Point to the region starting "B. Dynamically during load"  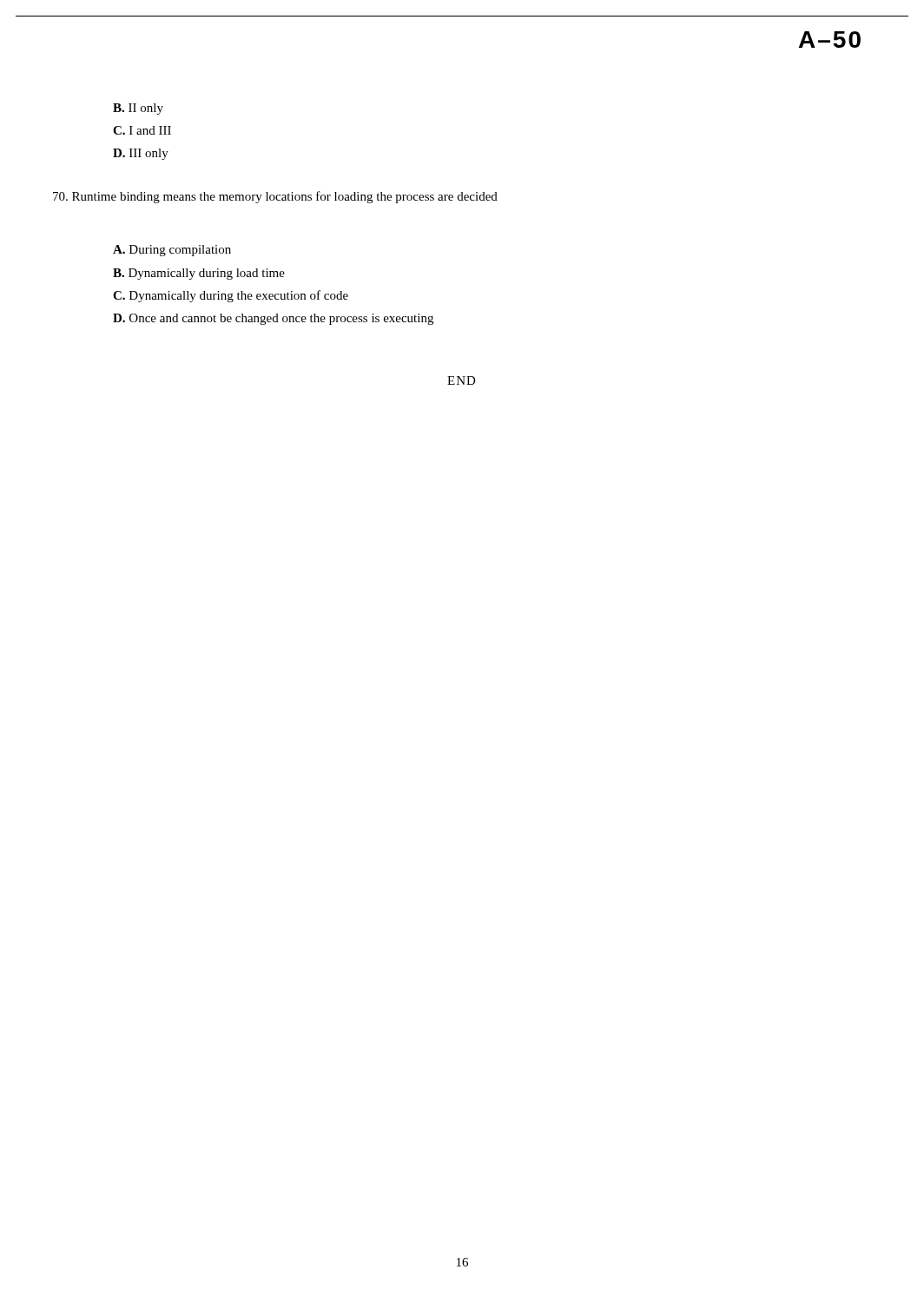coord(199,273)
